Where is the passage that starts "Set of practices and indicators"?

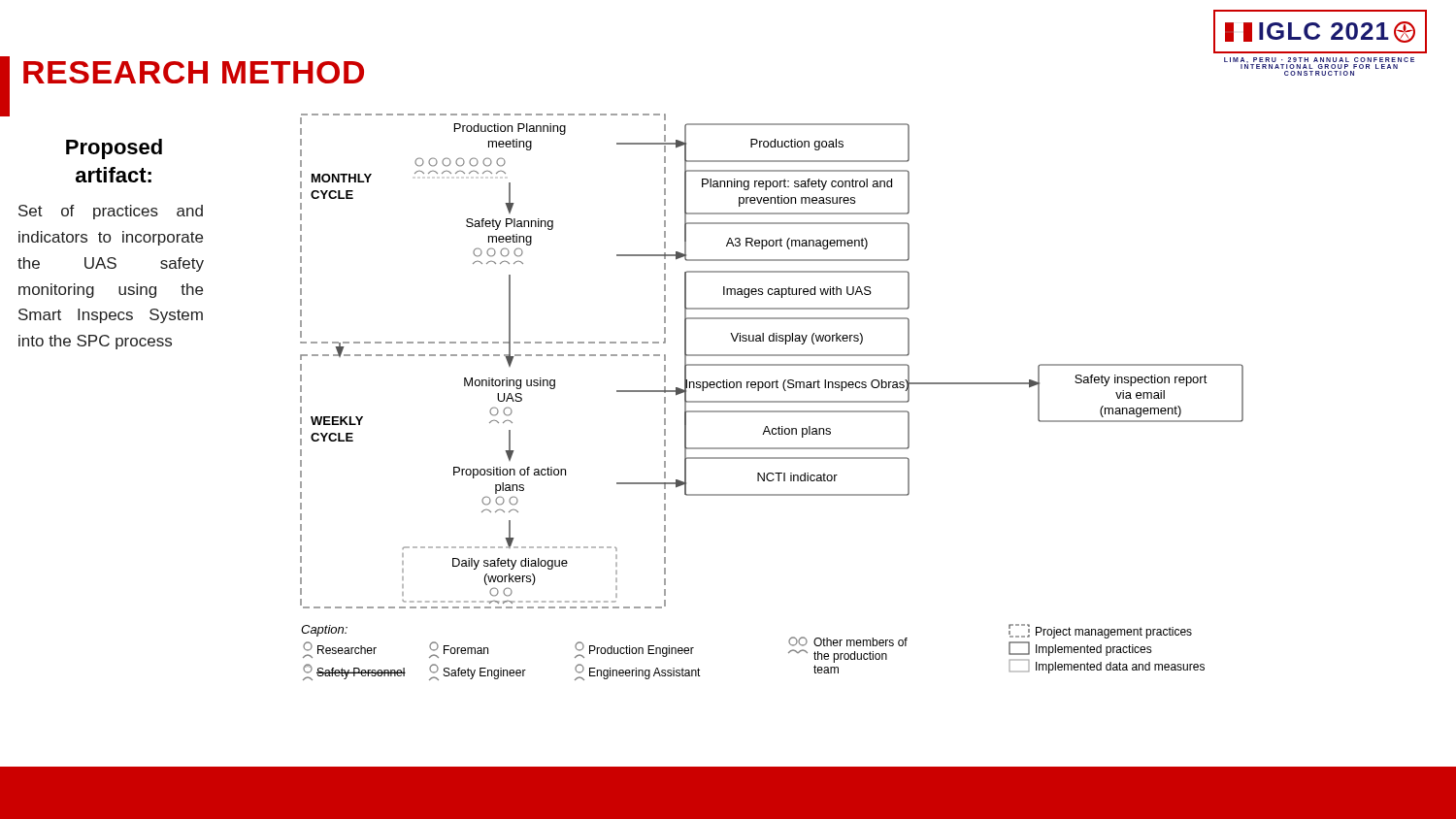[111, 276]
